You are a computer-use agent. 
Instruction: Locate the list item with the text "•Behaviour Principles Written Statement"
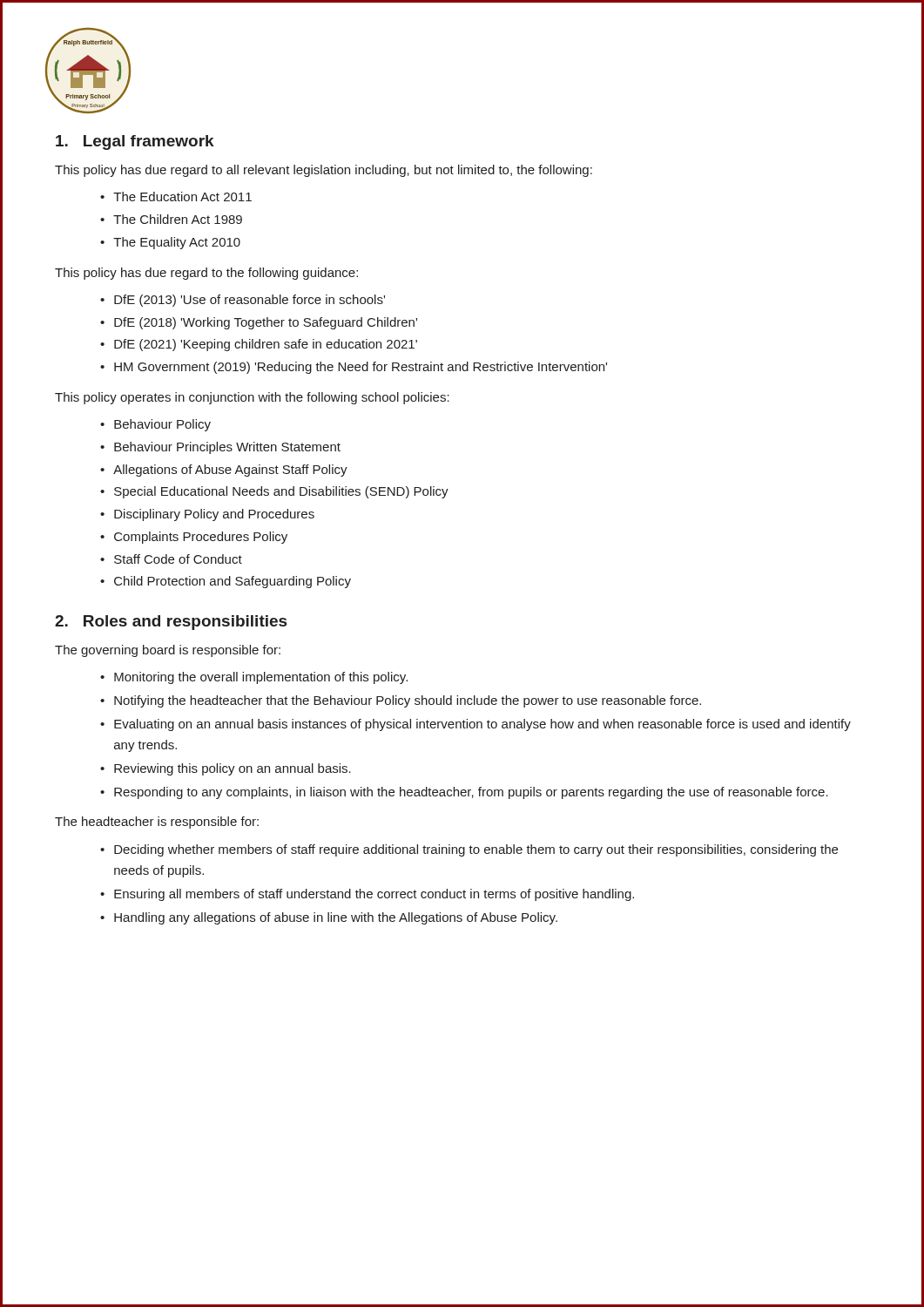[x=220, y=447]
